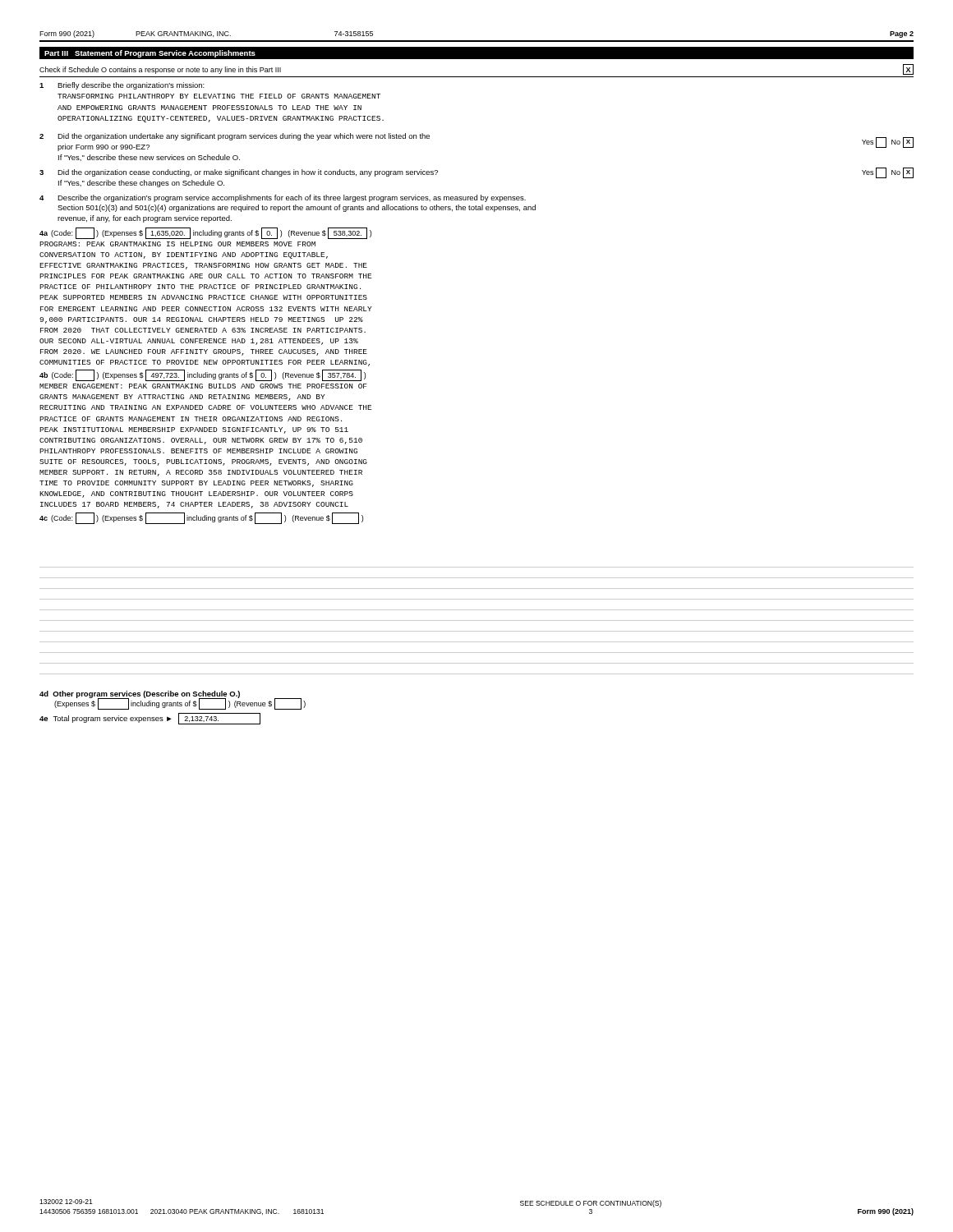Image resolution: width=953 pixels, height=1232 pixels.
Task: Point to the block beginning "1 Briefly describe"
Action: coord(122,86)
